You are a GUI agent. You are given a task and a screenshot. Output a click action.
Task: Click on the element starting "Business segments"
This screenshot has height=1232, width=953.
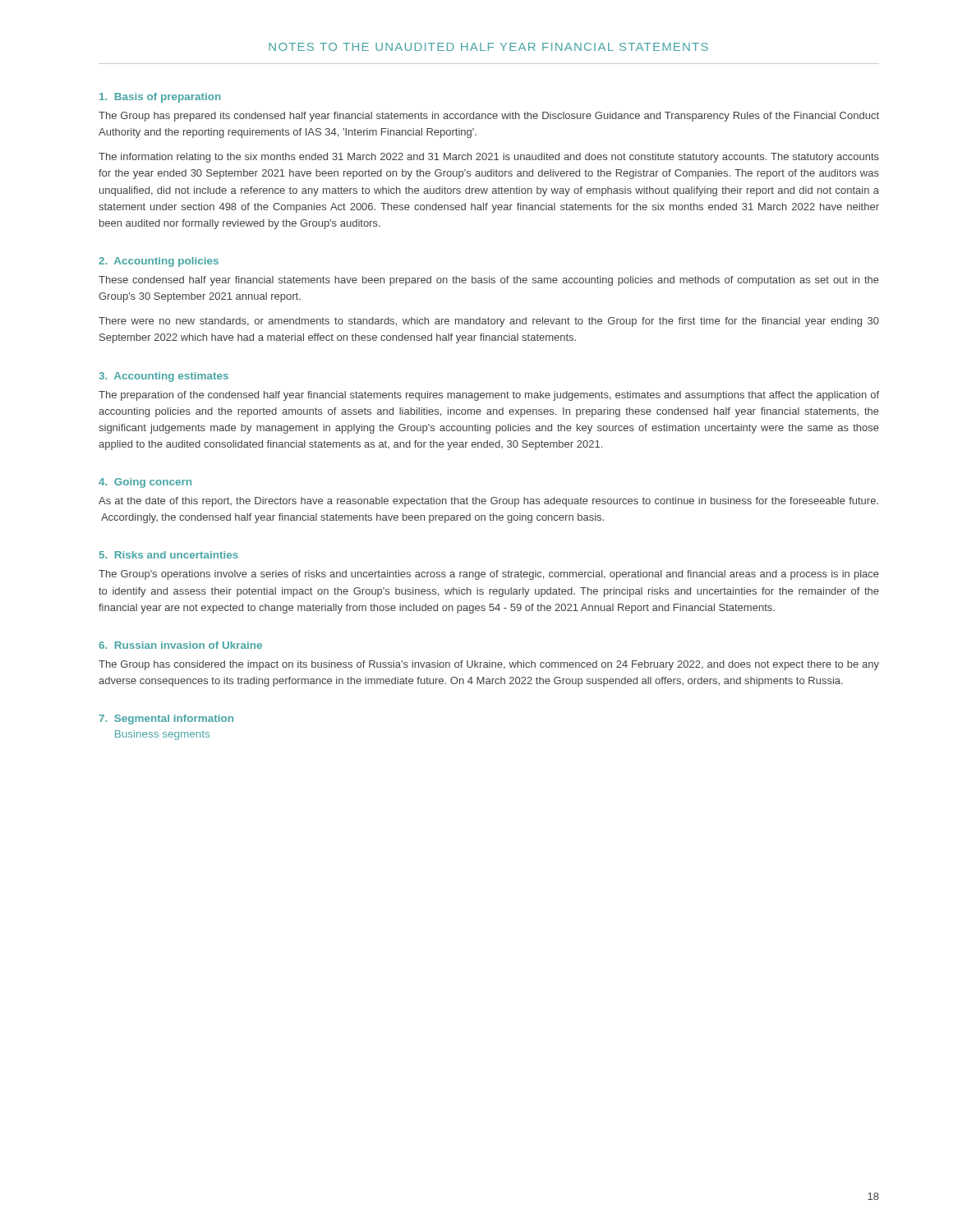[154, 734]
